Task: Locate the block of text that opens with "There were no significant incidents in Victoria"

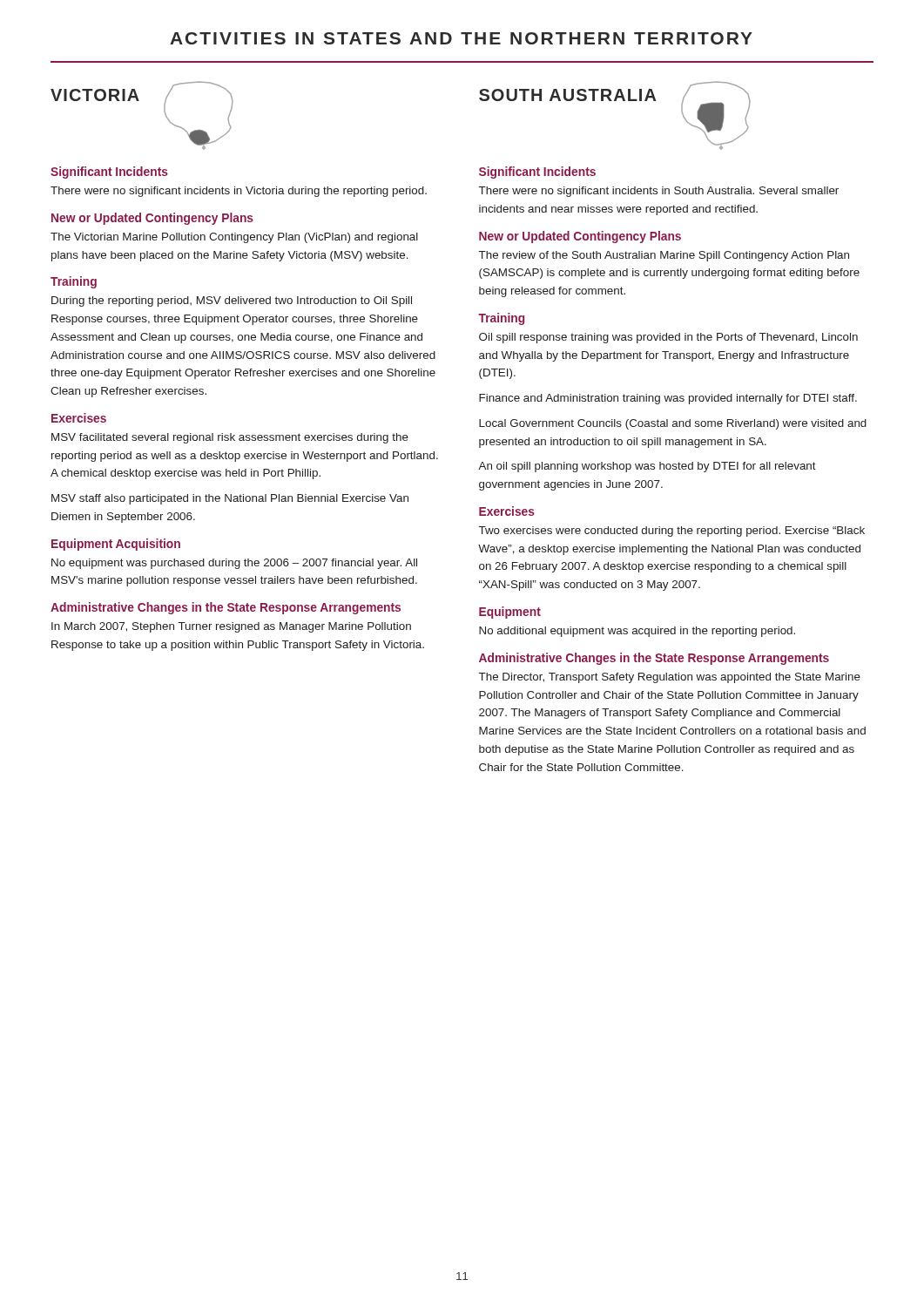Action: [x=239, y=190]
